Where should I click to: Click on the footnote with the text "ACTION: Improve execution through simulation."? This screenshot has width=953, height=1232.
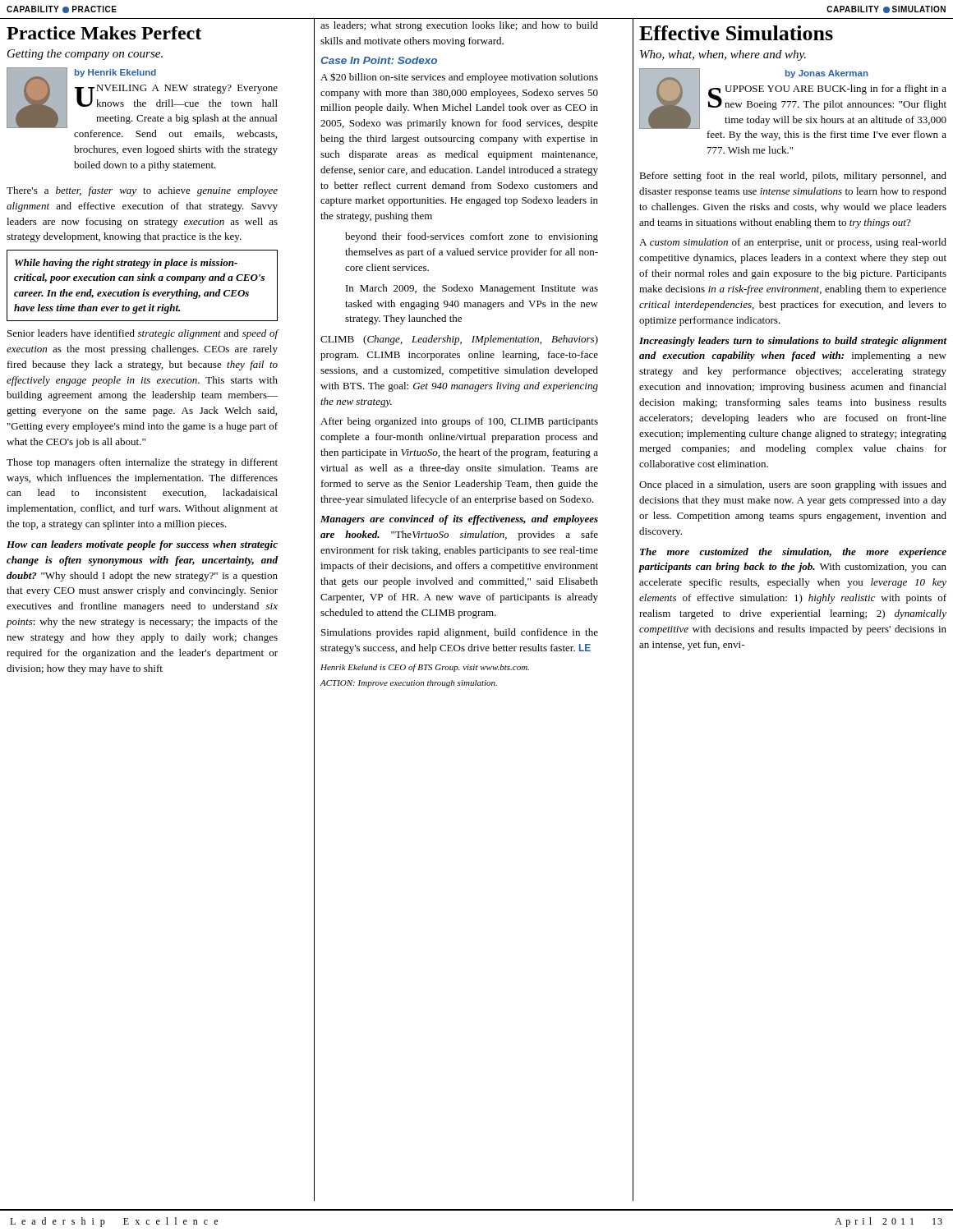click(409, 682)
